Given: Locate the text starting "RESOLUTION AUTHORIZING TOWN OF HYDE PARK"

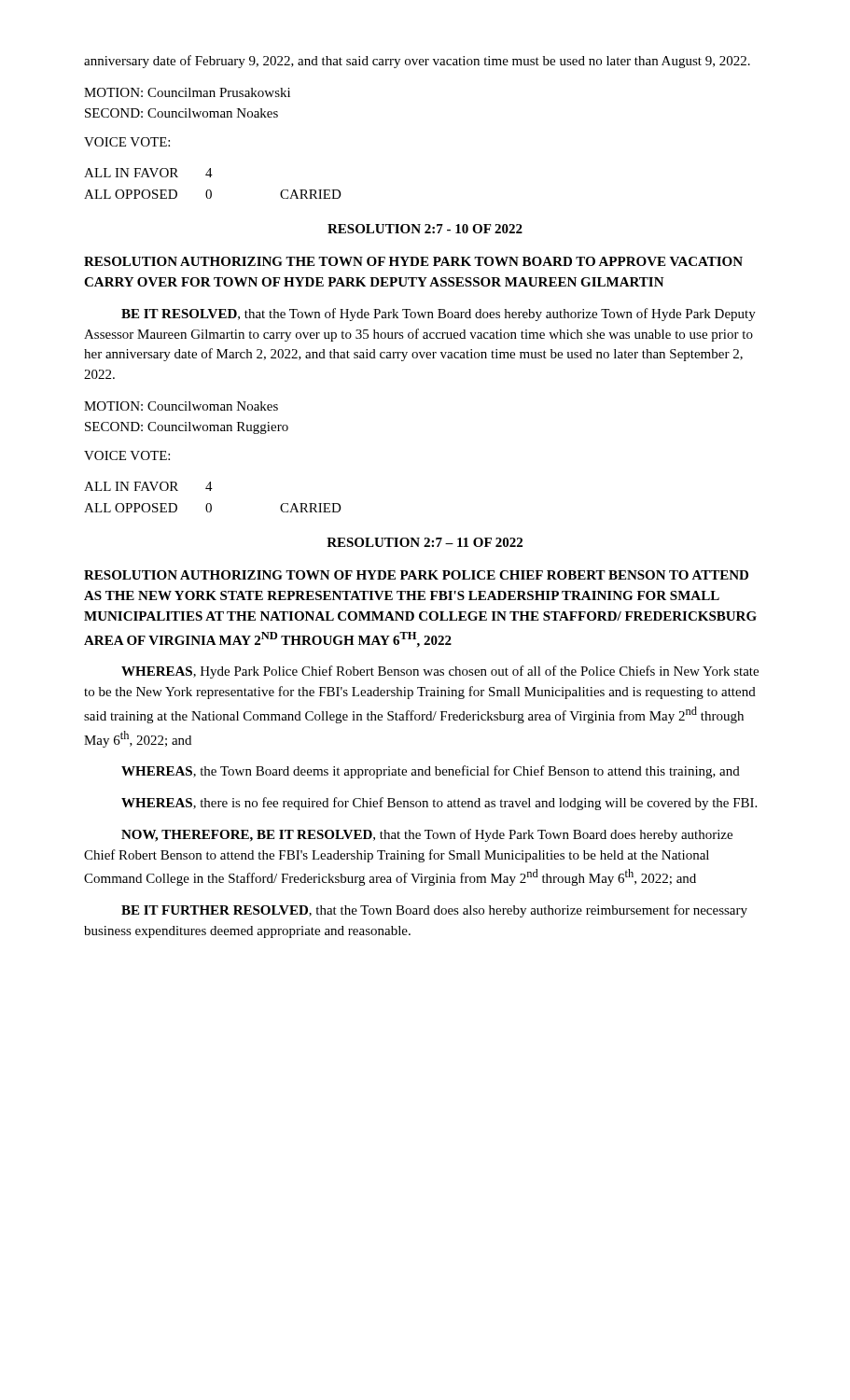Looking at the screenshot, I should 420,607.
